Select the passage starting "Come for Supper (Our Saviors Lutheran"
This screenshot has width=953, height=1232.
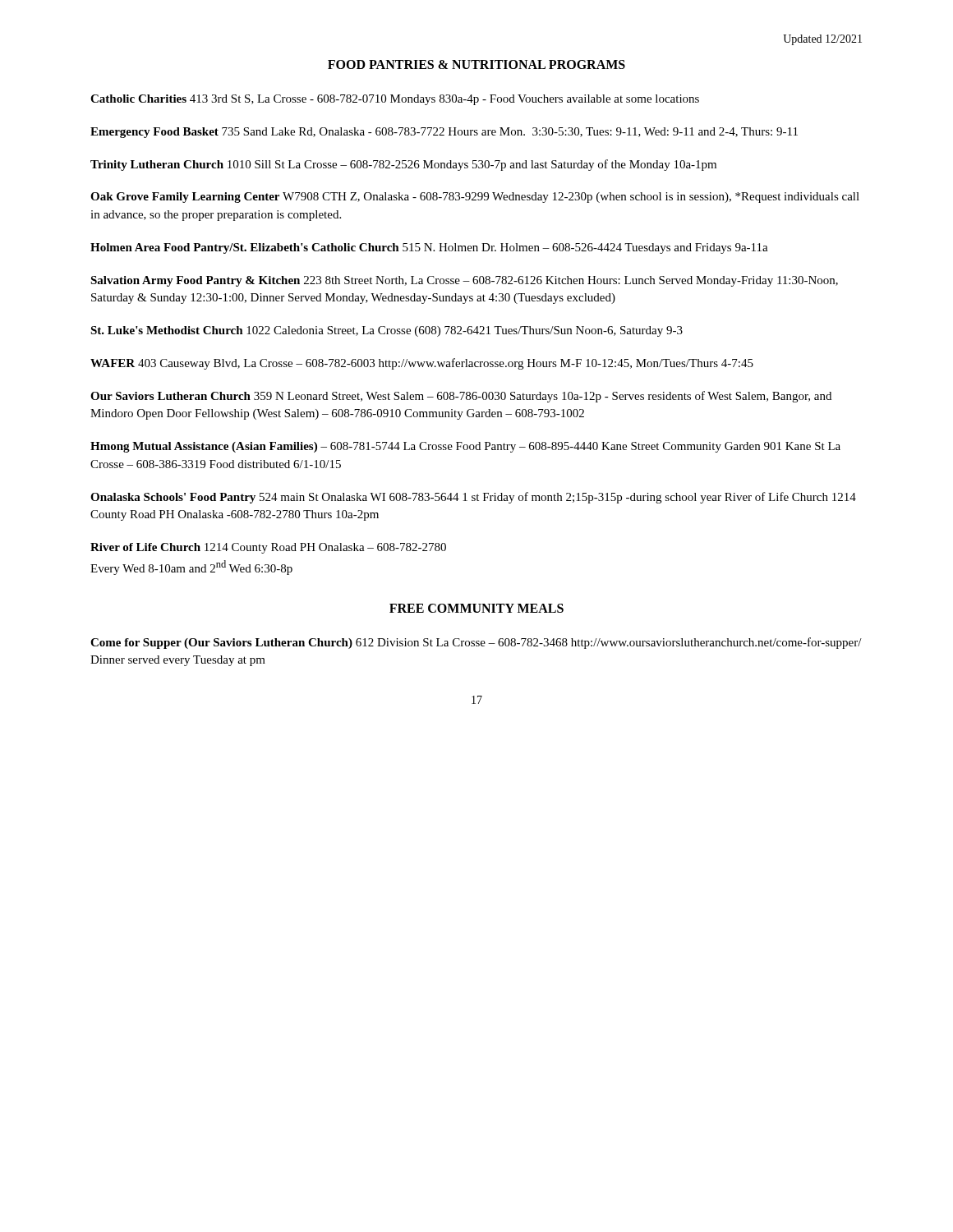[476, 651]
